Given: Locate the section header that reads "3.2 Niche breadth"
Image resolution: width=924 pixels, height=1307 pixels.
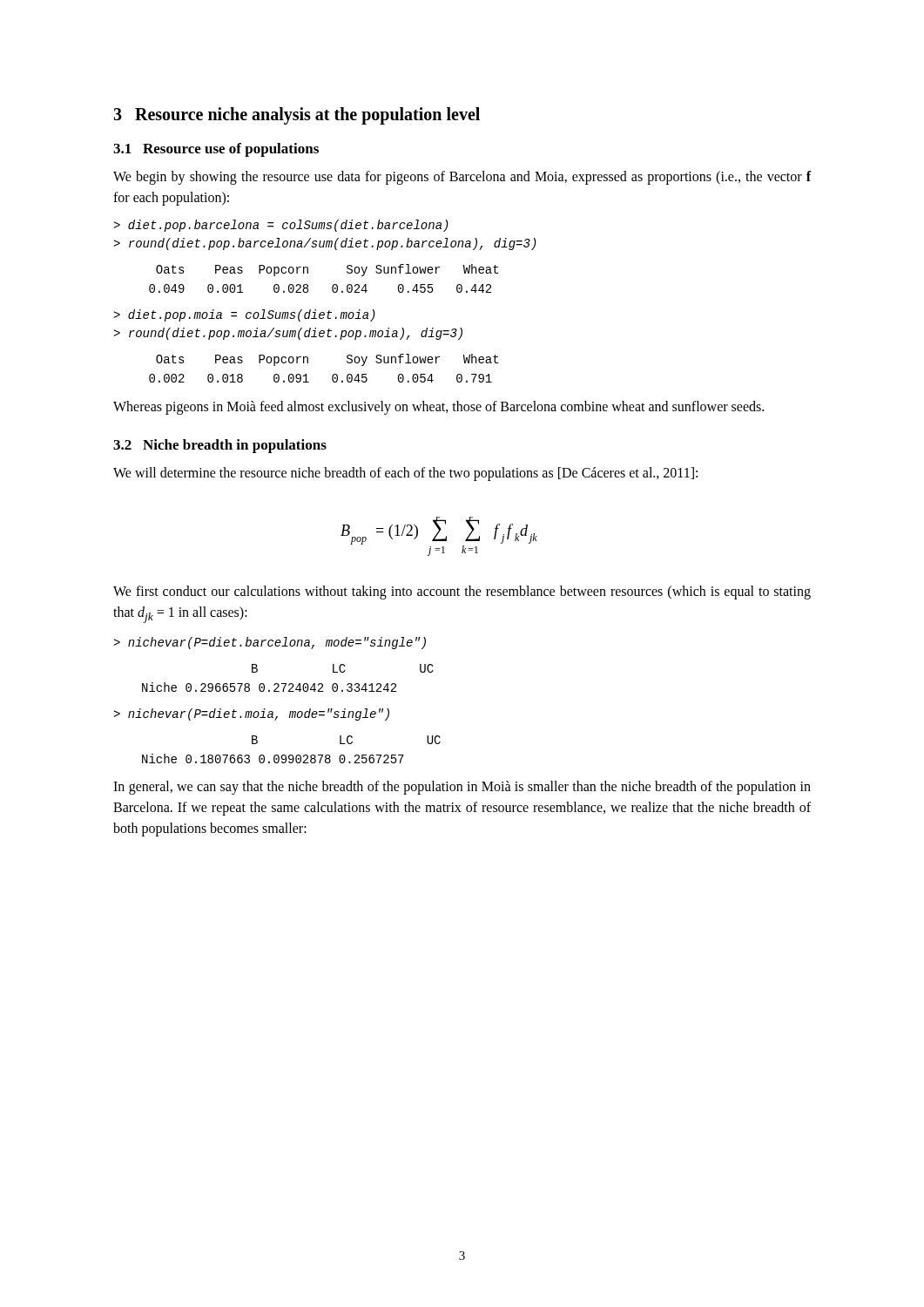Looking at the screenshot, I should 220,446.
